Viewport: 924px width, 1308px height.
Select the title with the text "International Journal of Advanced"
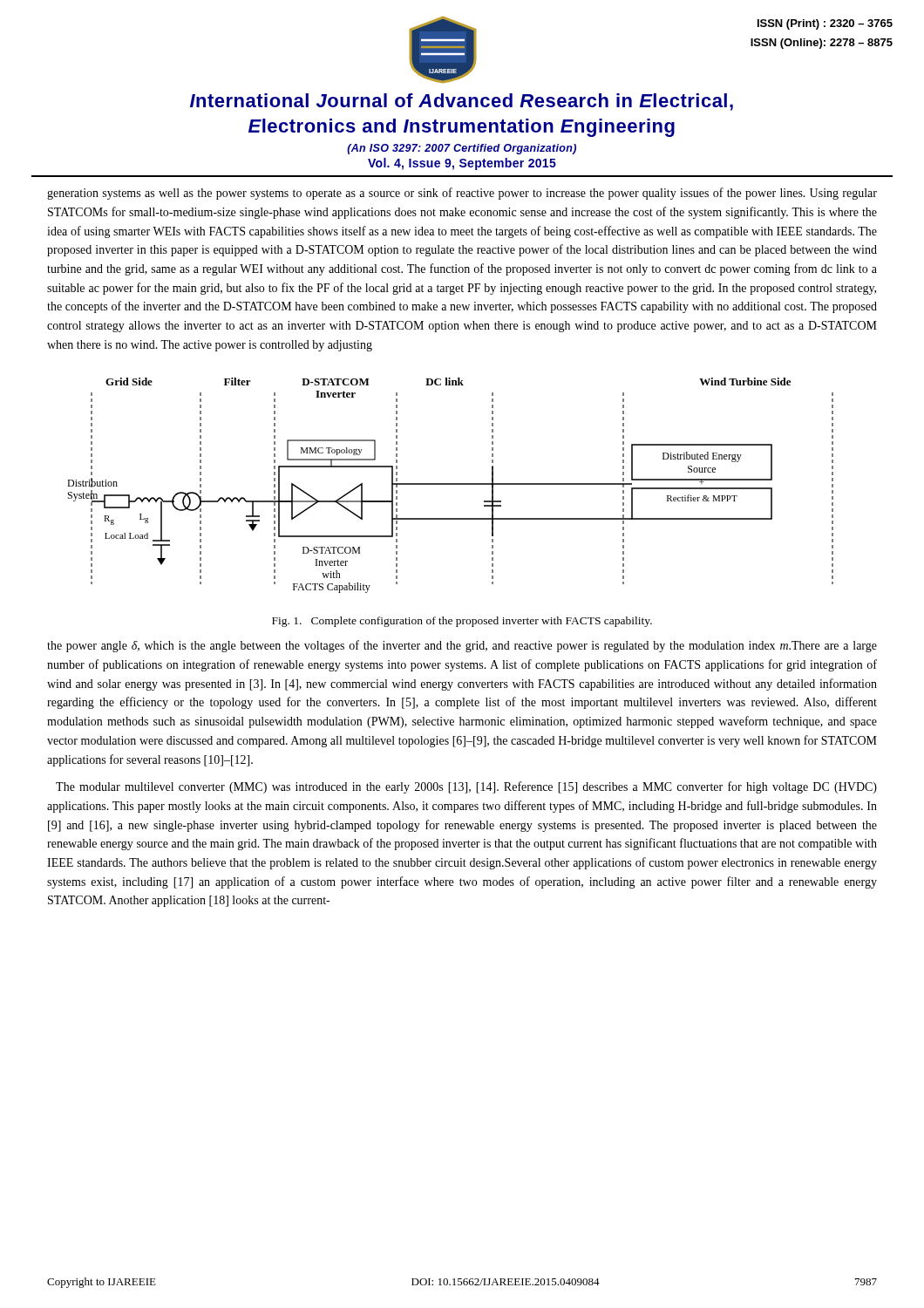[462, 114]
